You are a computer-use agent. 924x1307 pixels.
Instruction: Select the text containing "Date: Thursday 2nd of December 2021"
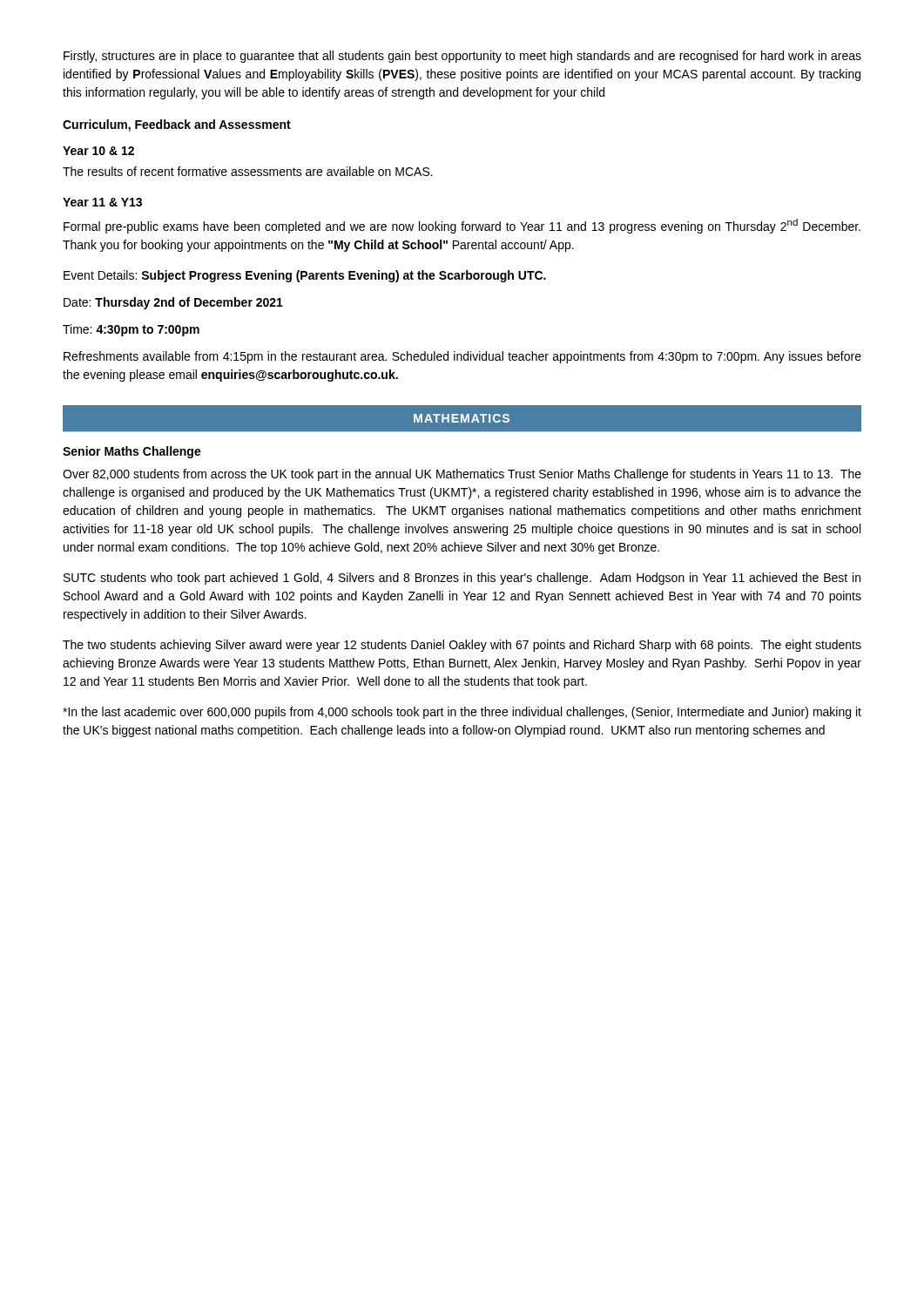pos(173,302)
